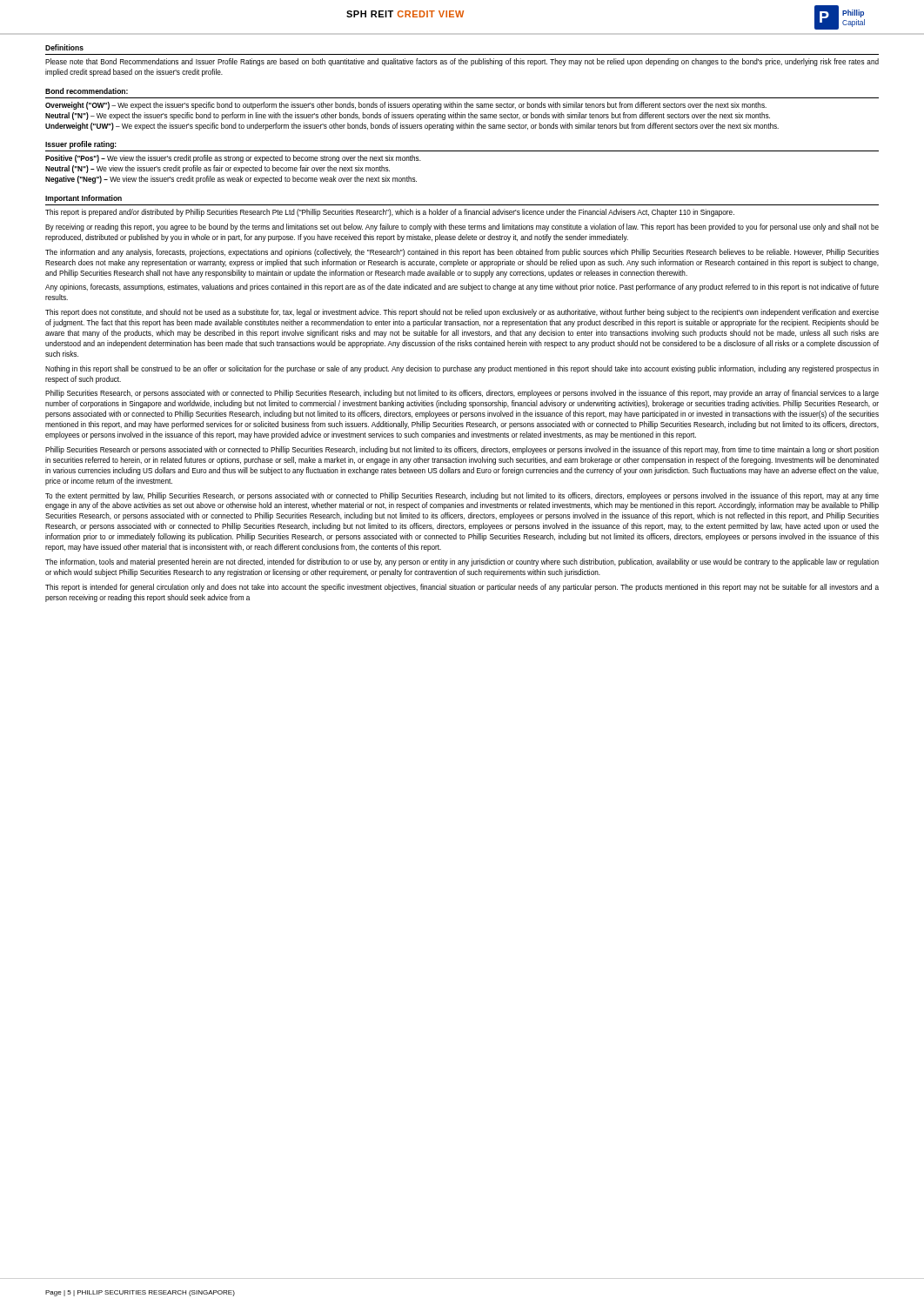Image resolution: width=924 pixels, height=1305 pixels.
Task: Select the text block starting "The information, tools and"
Action: [462, 567]
